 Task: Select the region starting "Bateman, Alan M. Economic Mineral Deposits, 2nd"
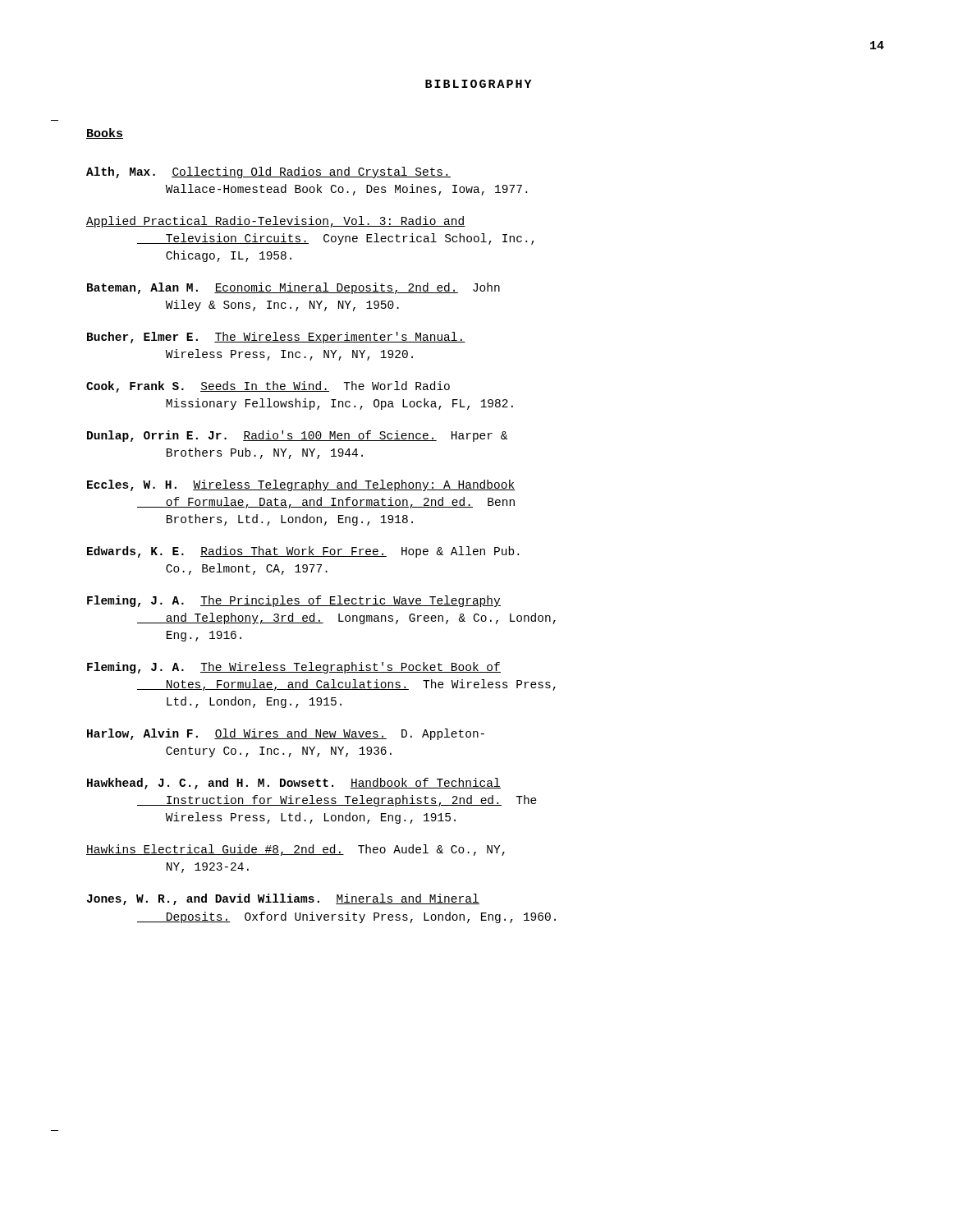click(293, 297)
